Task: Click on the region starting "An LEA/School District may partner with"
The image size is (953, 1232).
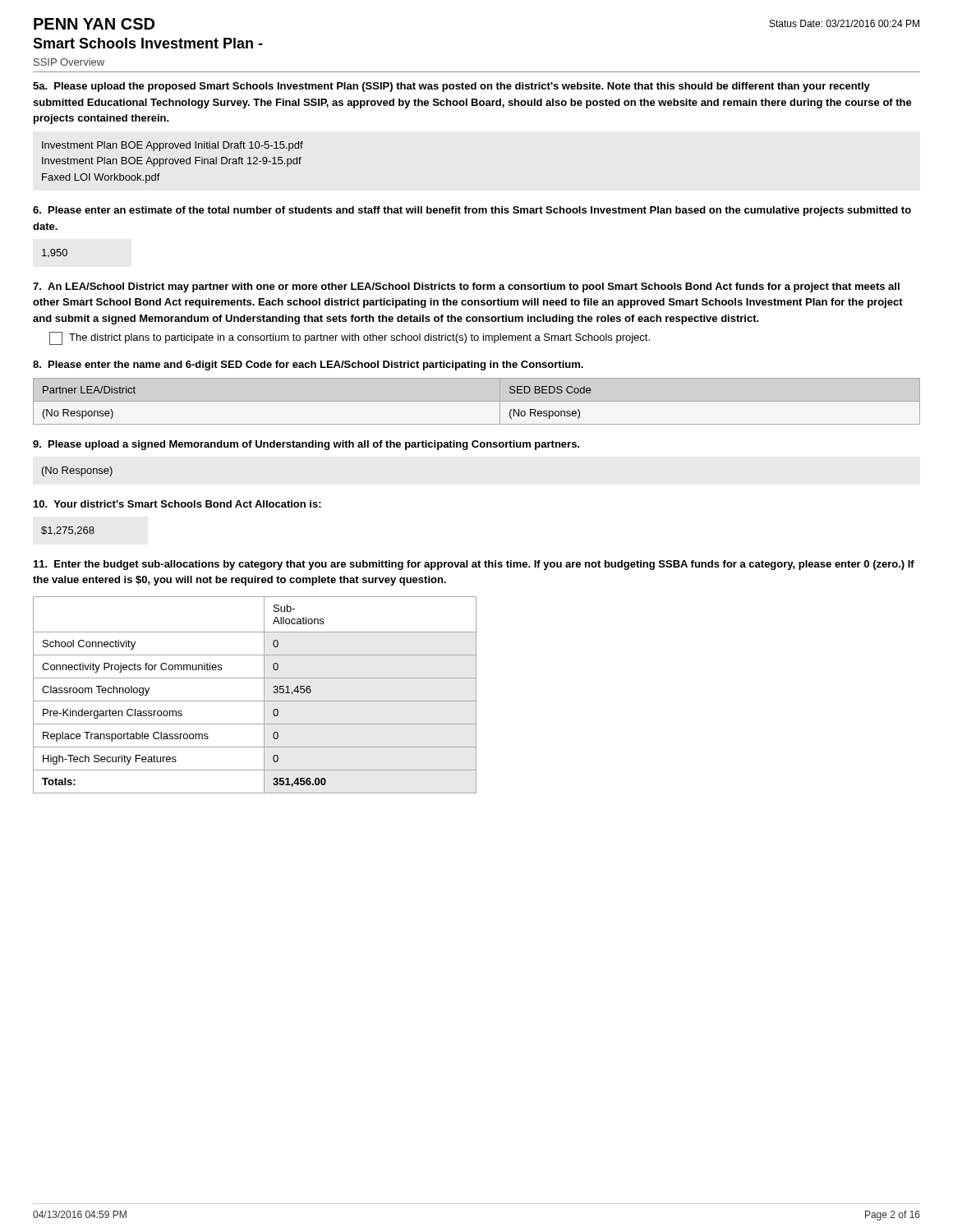Action: point(468,302)
